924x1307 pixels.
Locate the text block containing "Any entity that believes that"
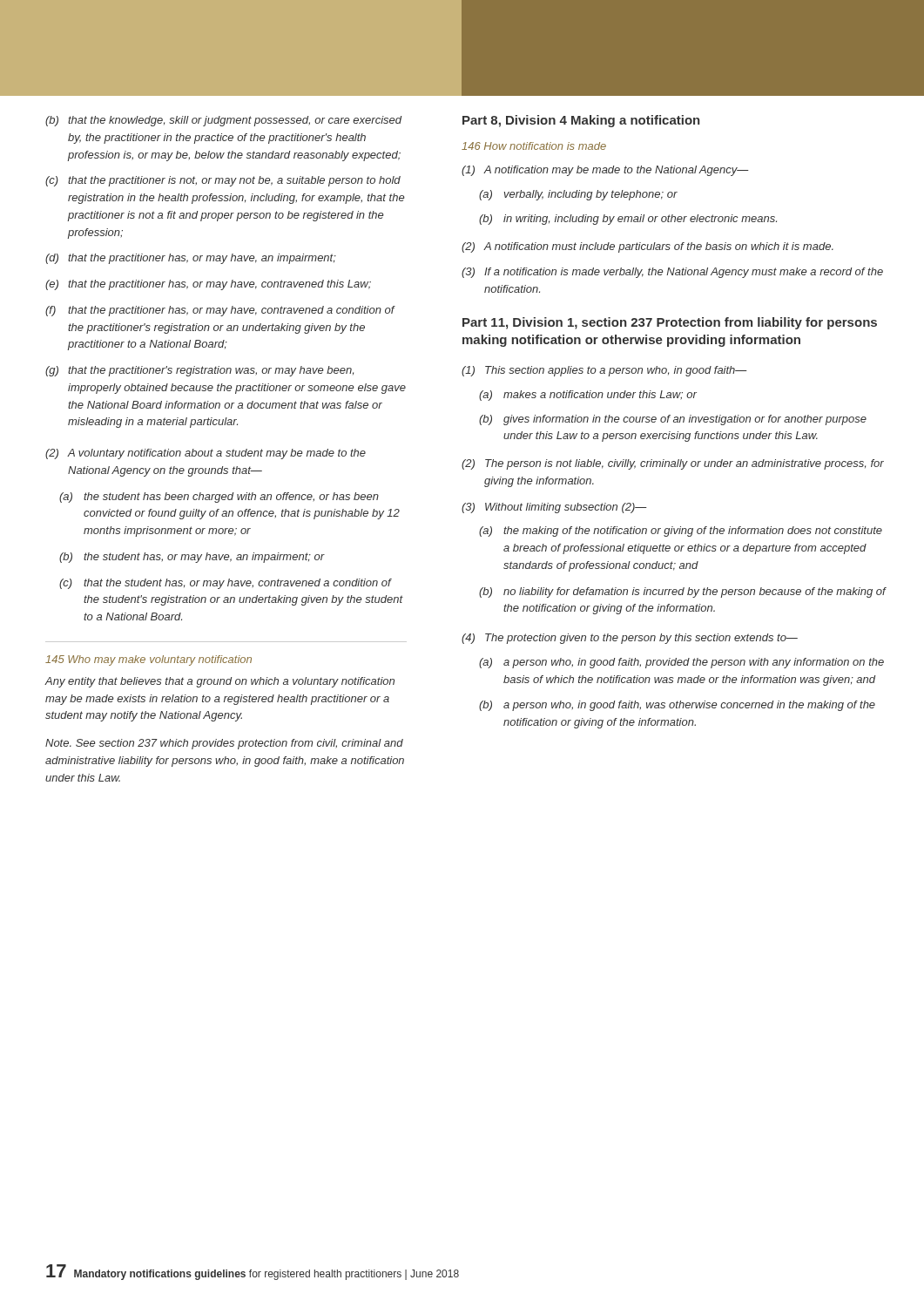220,698
